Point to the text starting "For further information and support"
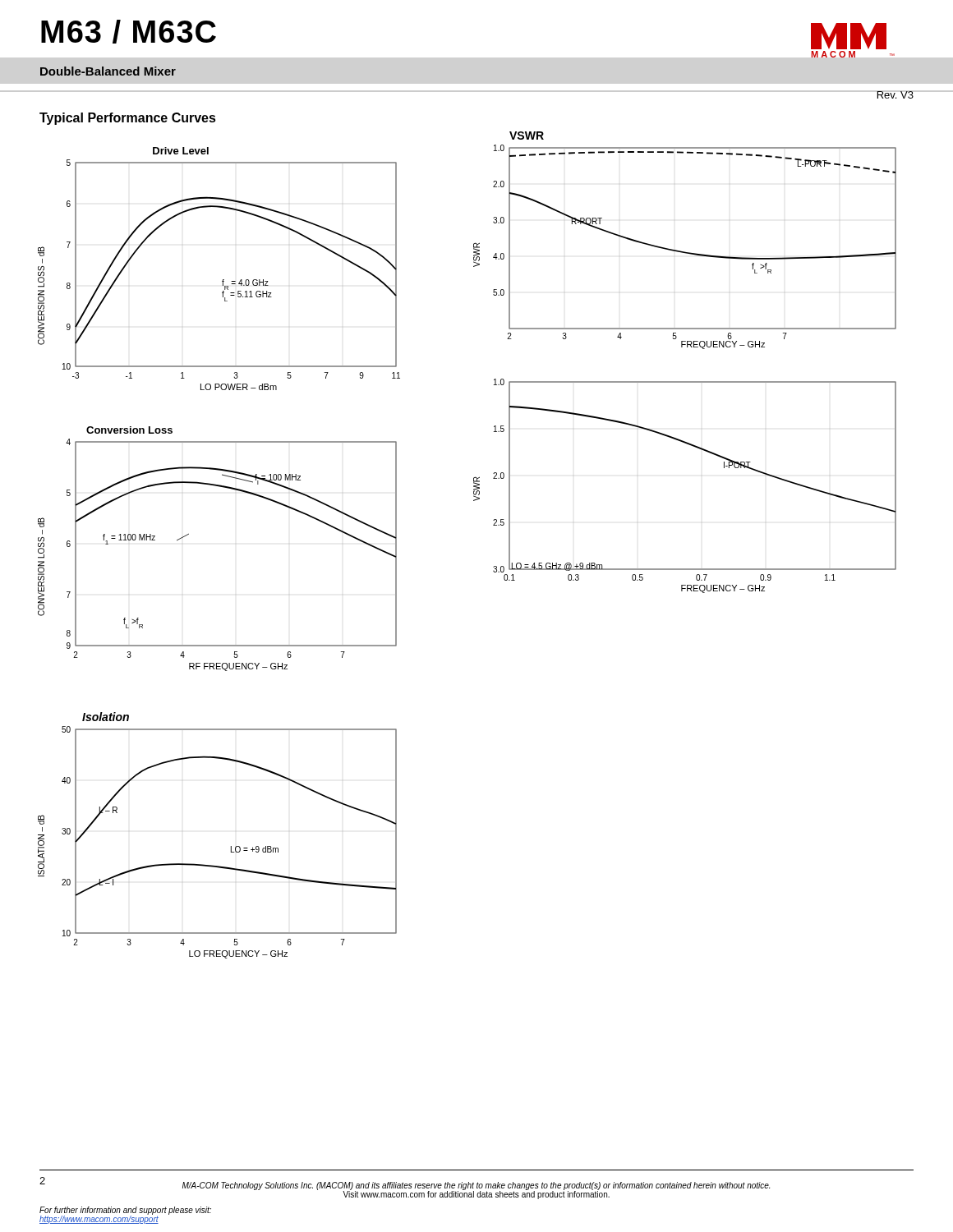953x1232 pixels. pos(126,1215)
